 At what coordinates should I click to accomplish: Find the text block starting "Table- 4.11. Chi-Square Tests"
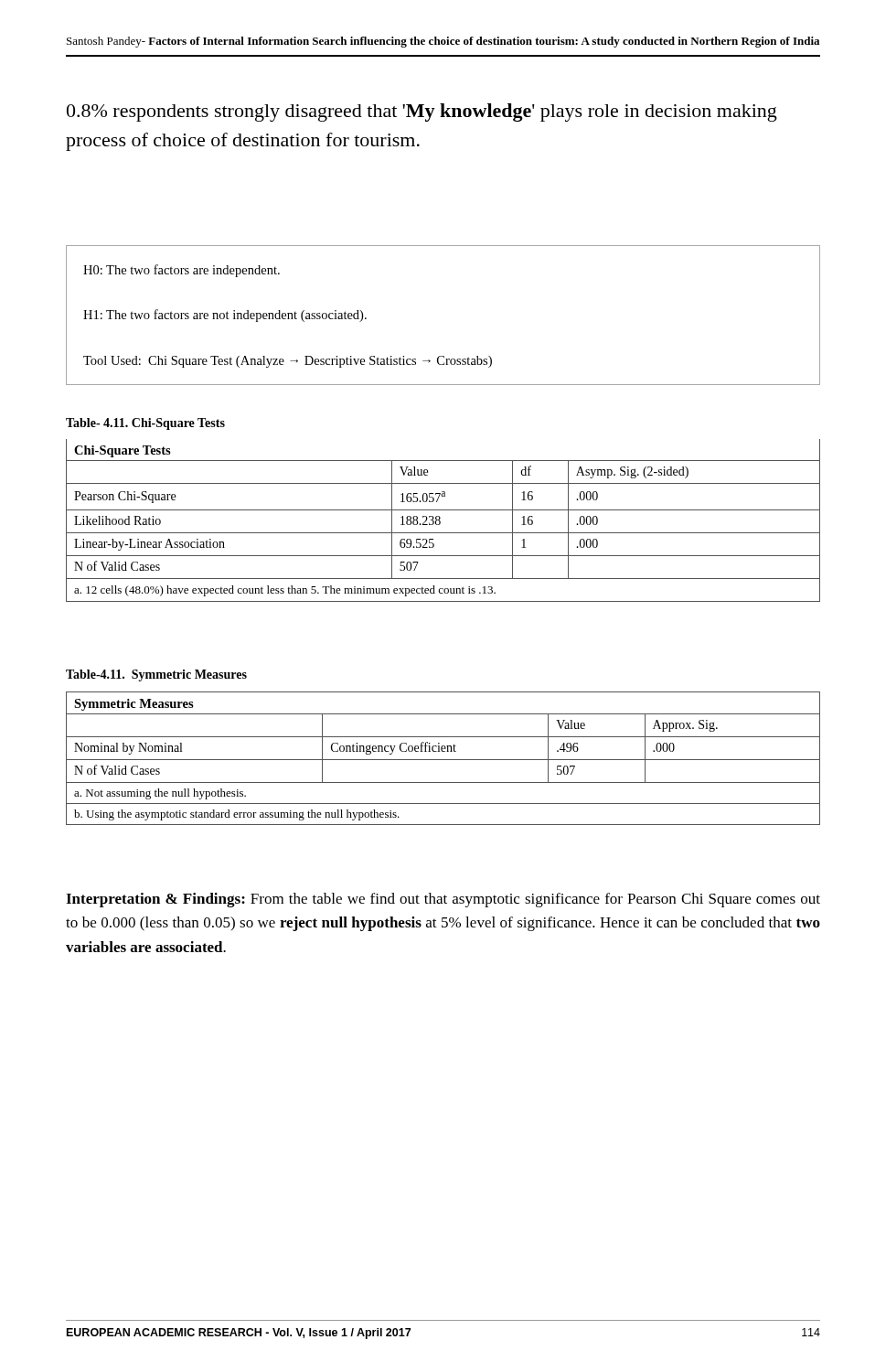tap(145, 423)
